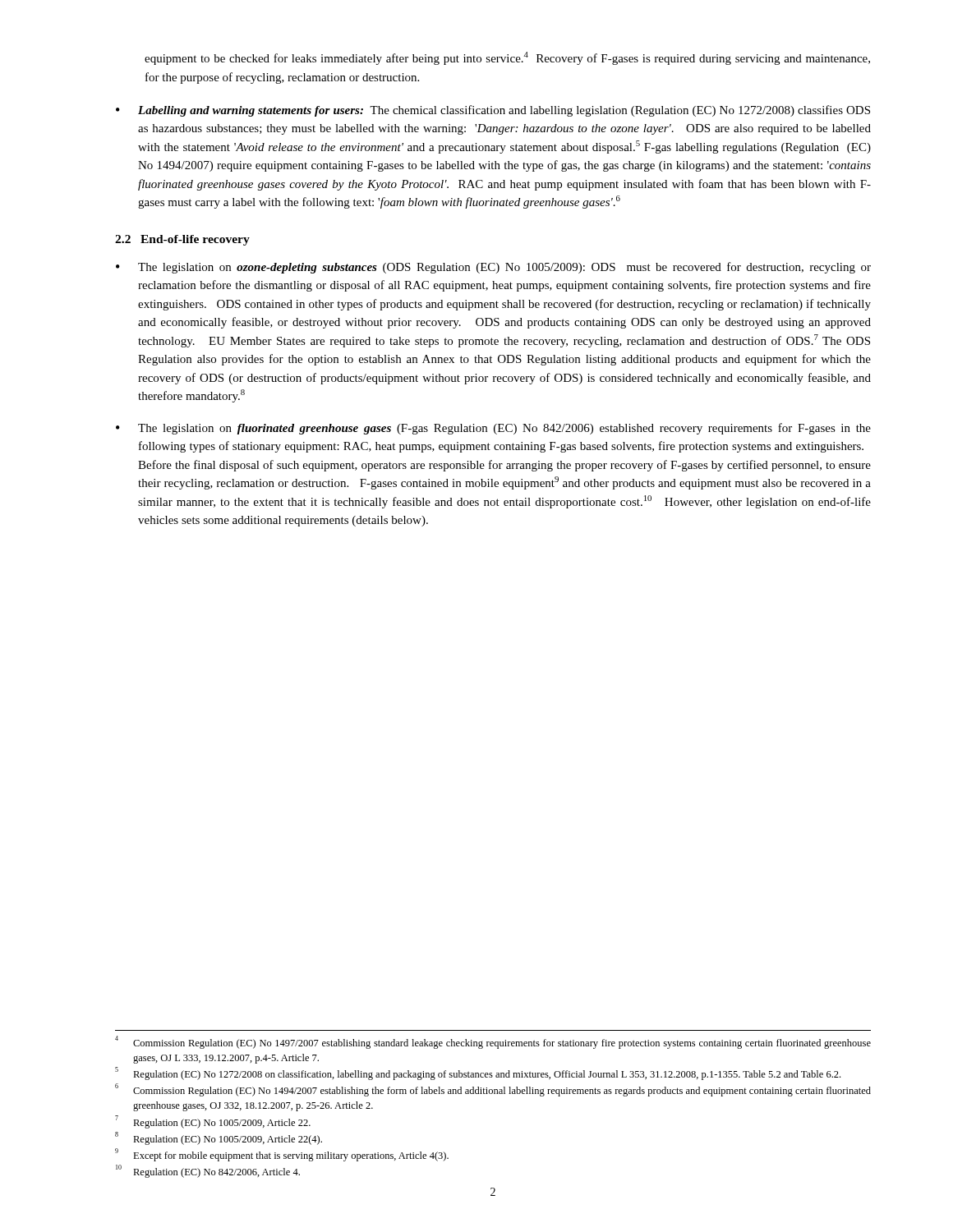Navigate to the element starting "9 Except for mobile equipment that"
Viewport: 953px width, 1232px height.
[282, 1155]
